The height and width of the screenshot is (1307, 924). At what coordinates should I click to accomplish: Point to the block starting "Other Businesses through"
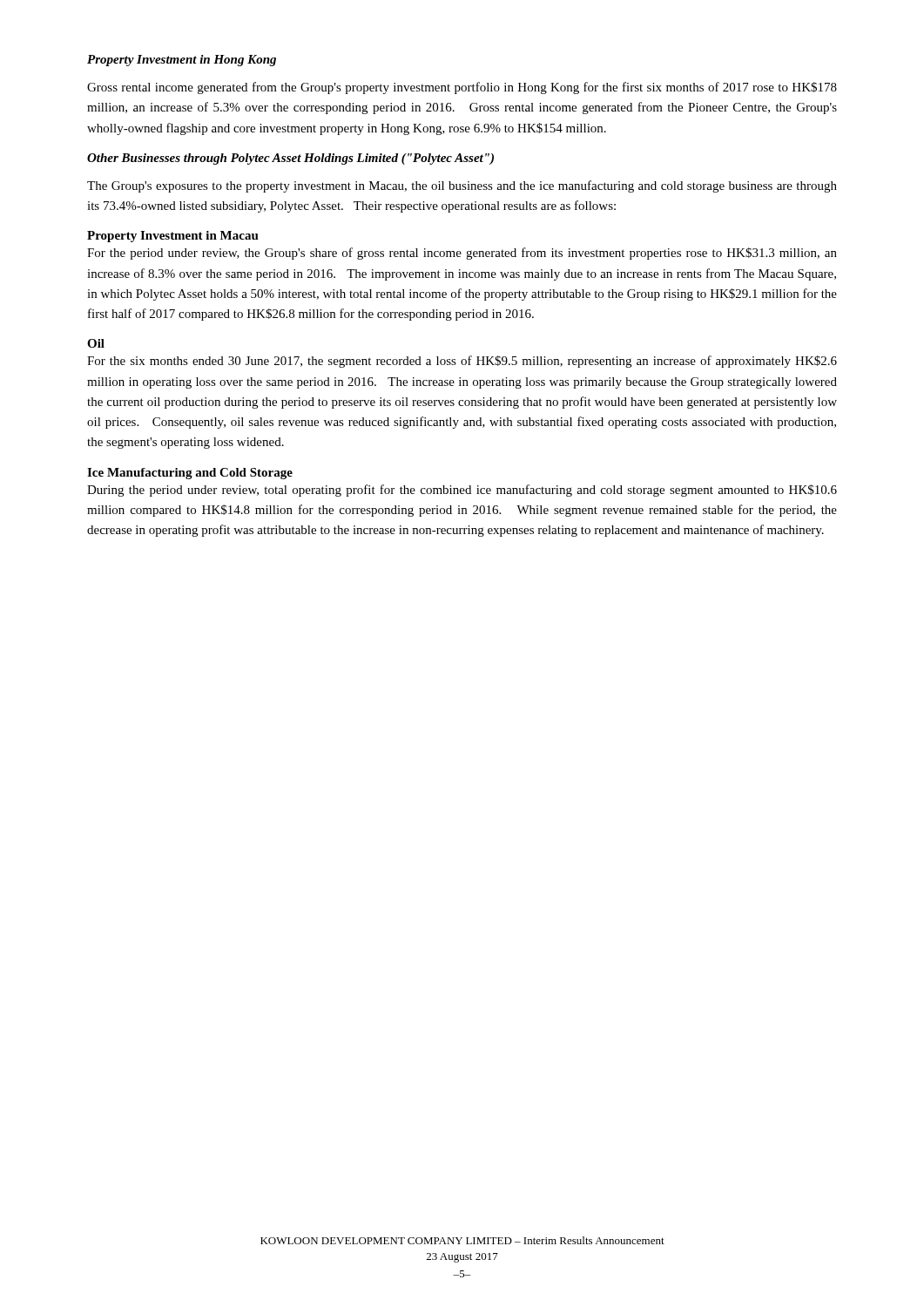291,157
